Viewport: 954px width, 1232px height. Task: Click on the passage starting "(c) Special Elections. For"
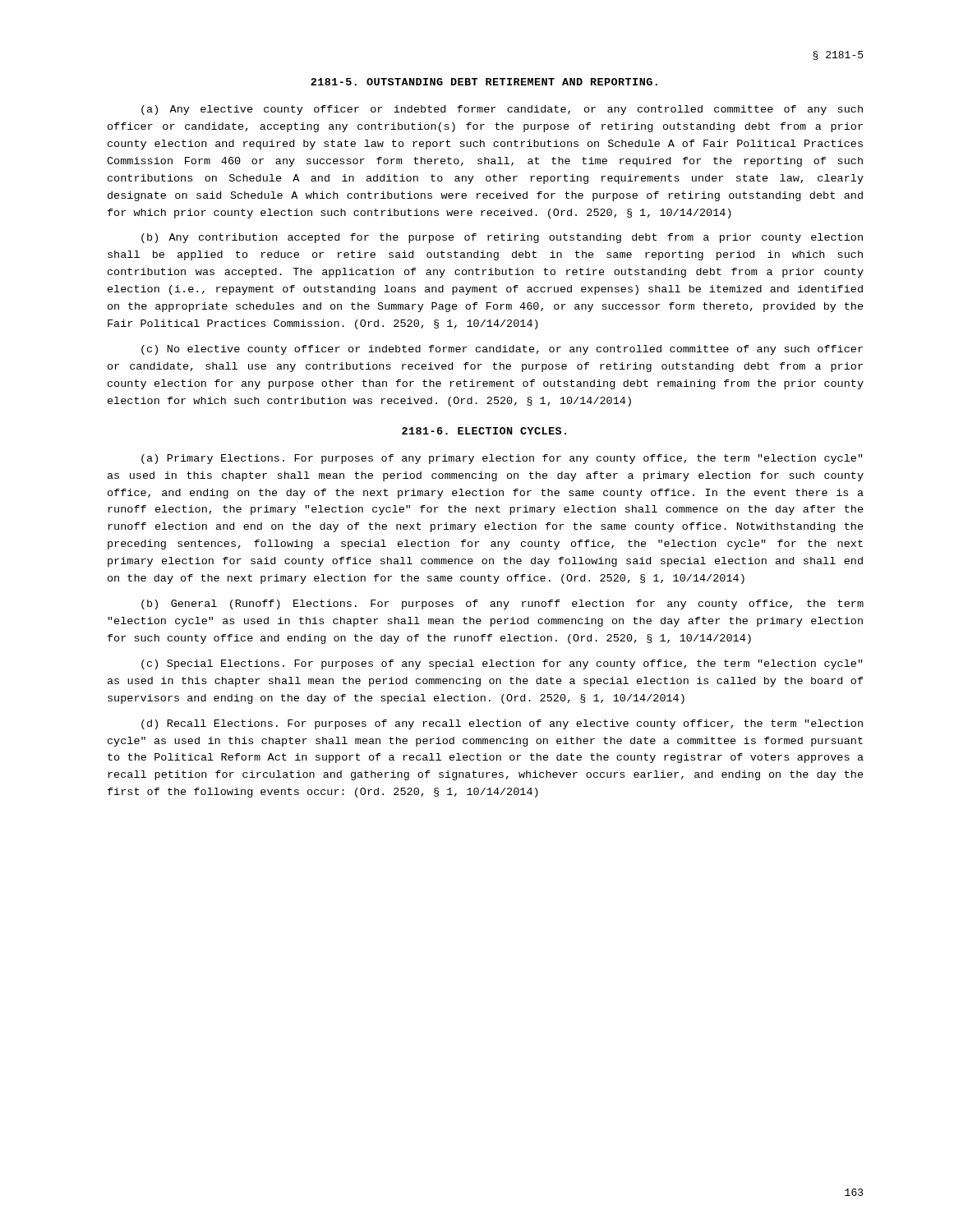485,681
